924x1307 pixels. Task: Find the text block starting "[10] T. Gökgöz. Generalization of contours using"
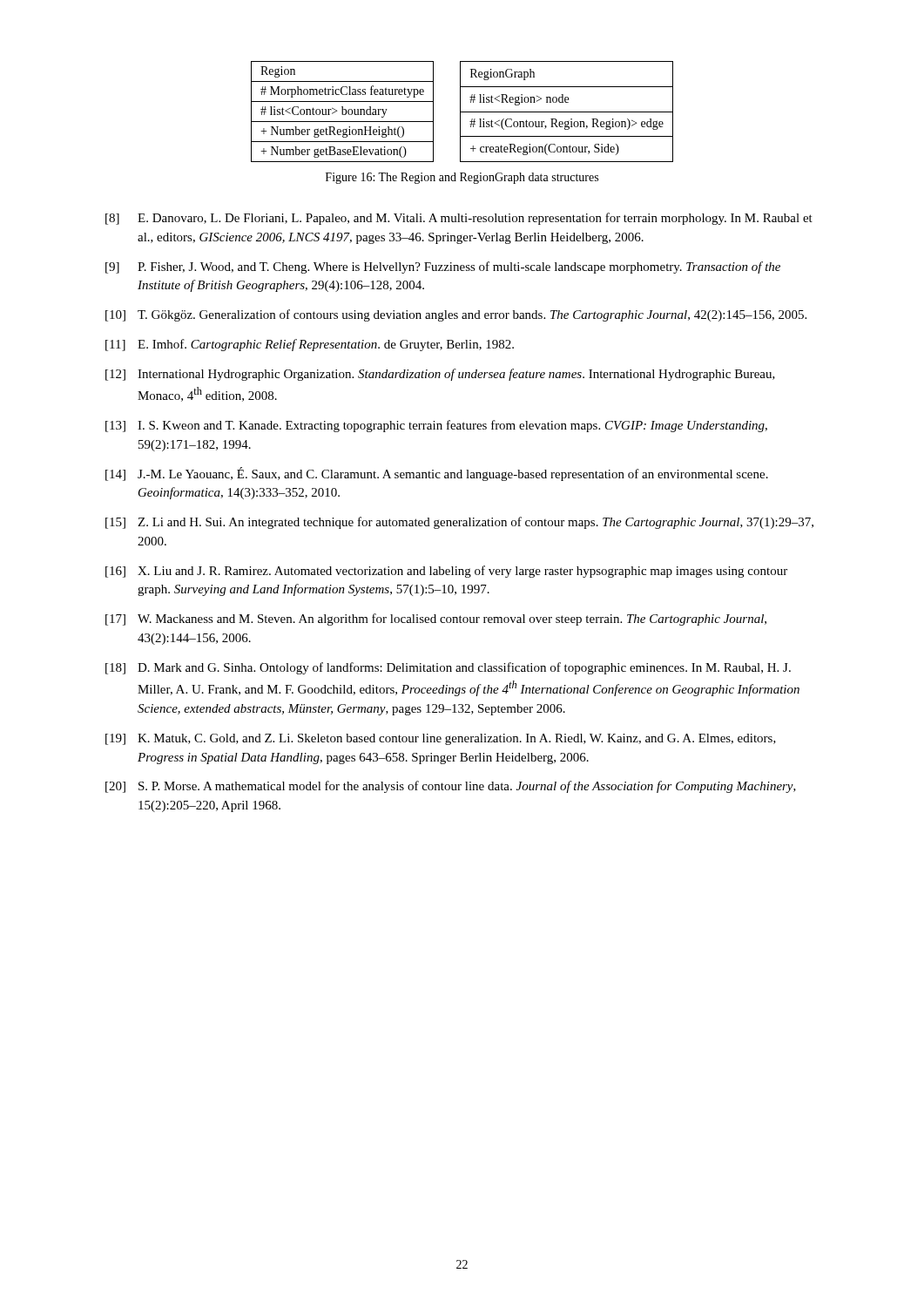coord(462,315)
